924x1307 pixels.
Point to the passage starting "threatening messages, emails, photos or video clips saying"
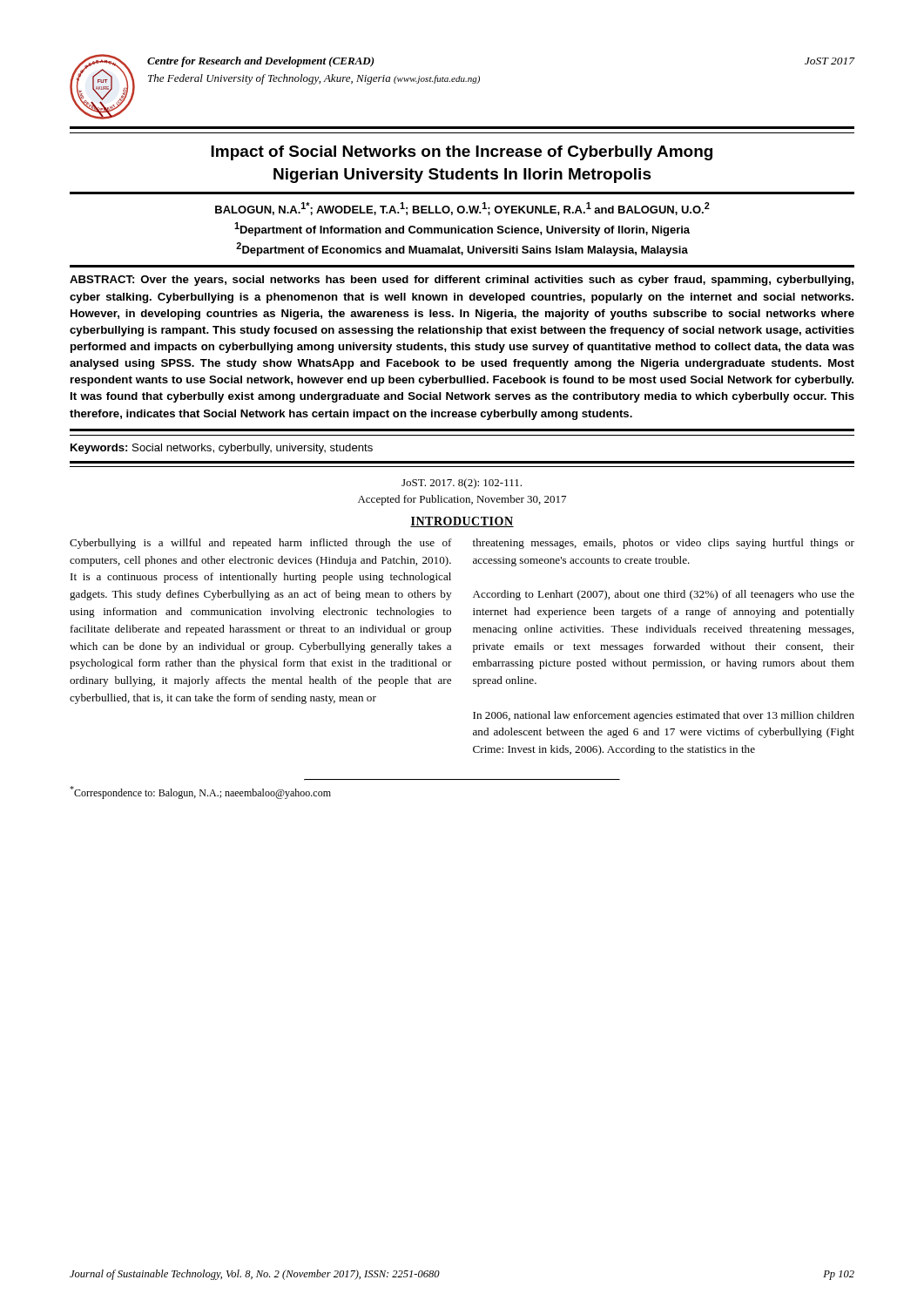coord(663,646)
